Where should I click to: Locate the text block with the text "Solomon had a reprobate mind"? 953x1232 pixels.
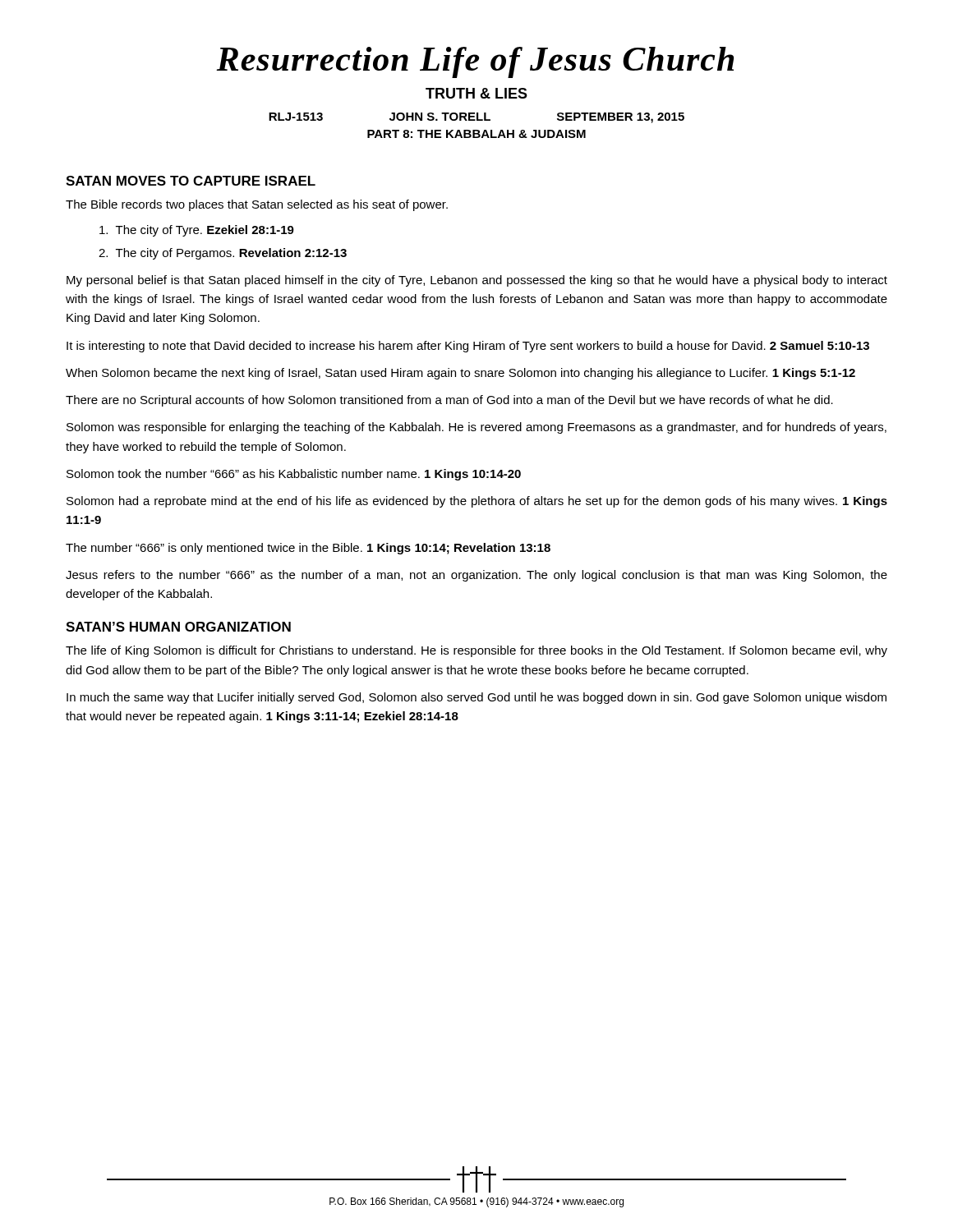tap(476, 510)
